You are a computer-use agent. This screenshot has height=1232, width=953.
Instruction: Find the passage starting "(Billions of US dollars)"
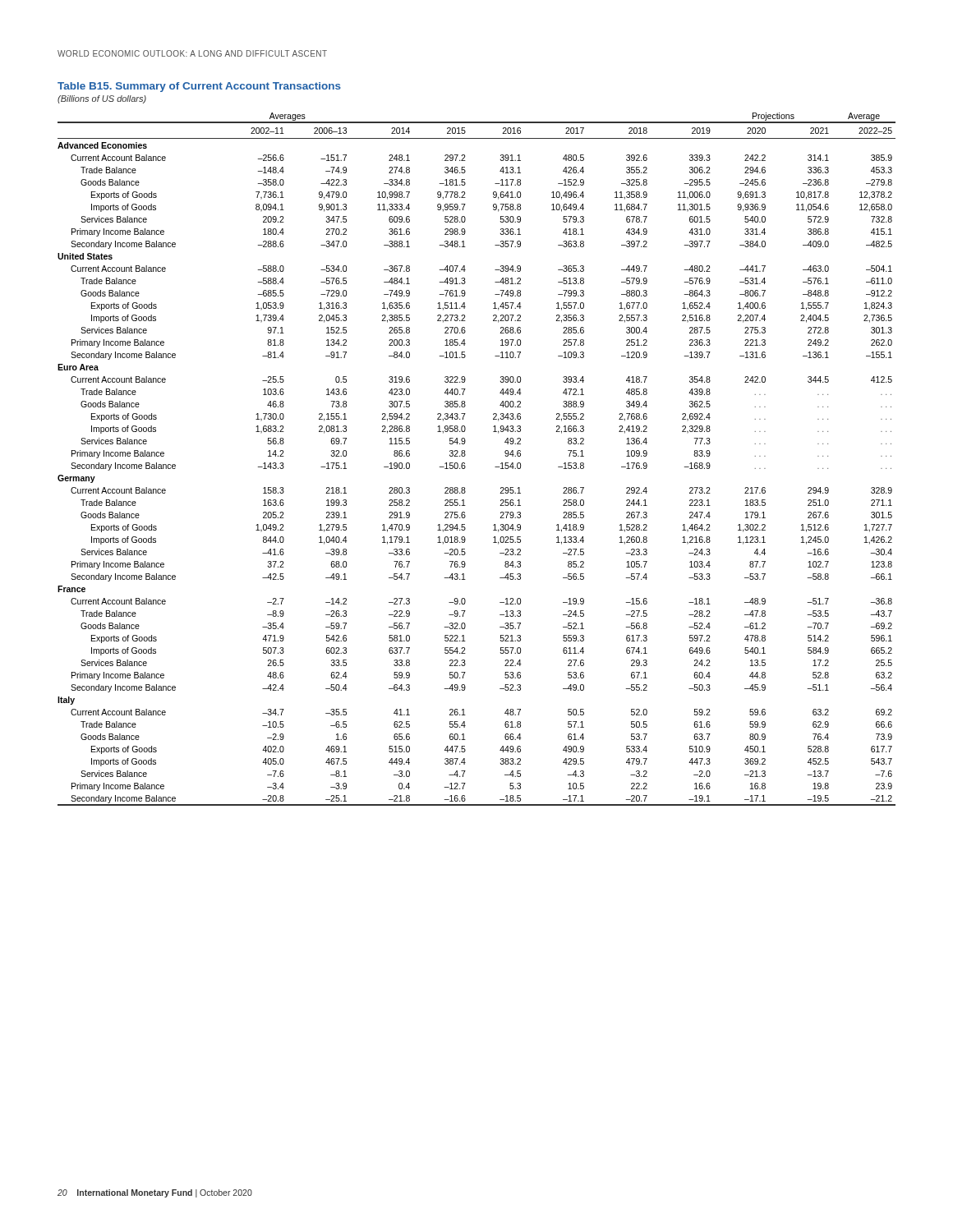[102, 99]
